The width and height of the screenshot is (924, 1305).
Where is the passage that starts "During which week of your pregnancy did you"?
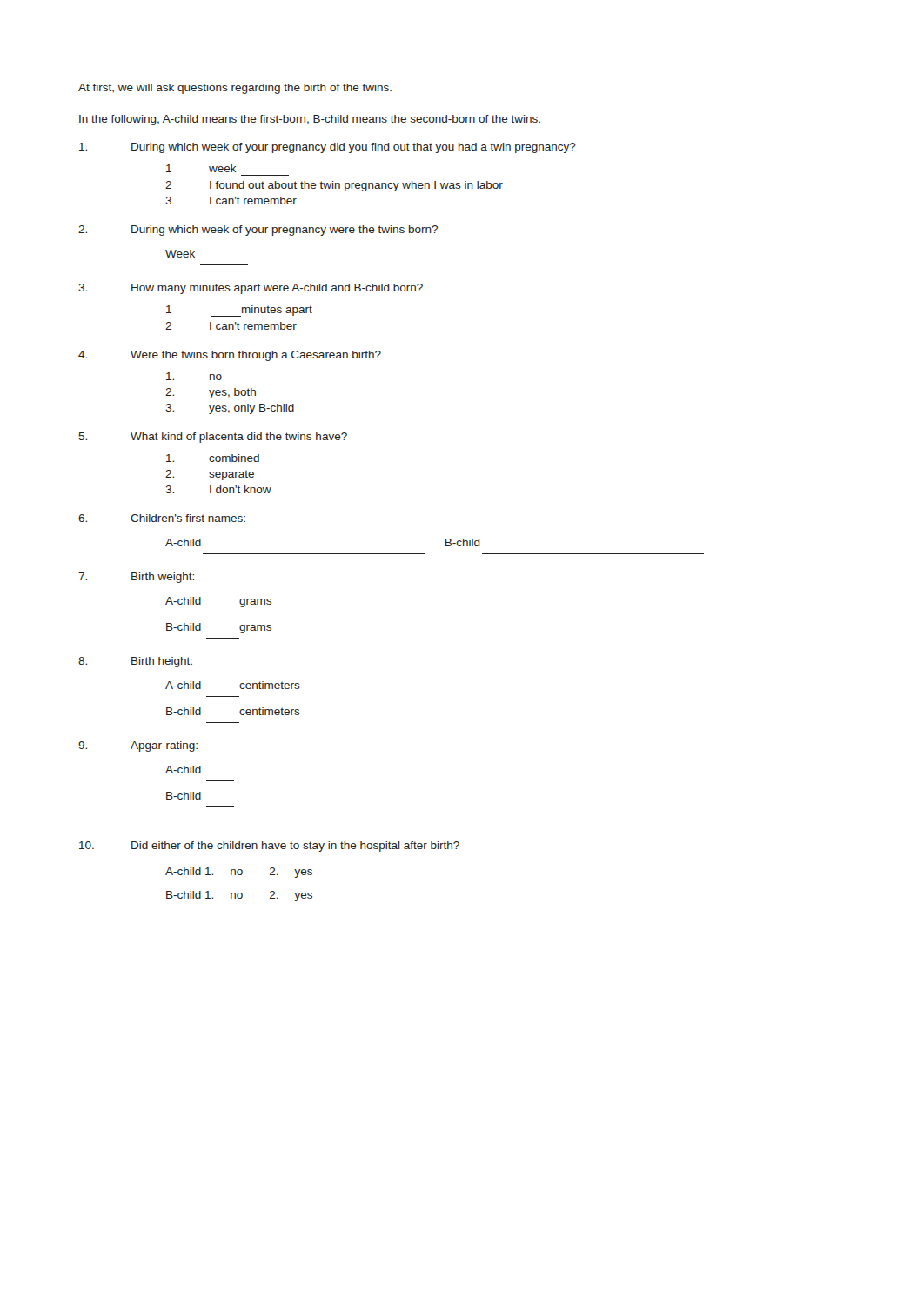coord(462,147)
